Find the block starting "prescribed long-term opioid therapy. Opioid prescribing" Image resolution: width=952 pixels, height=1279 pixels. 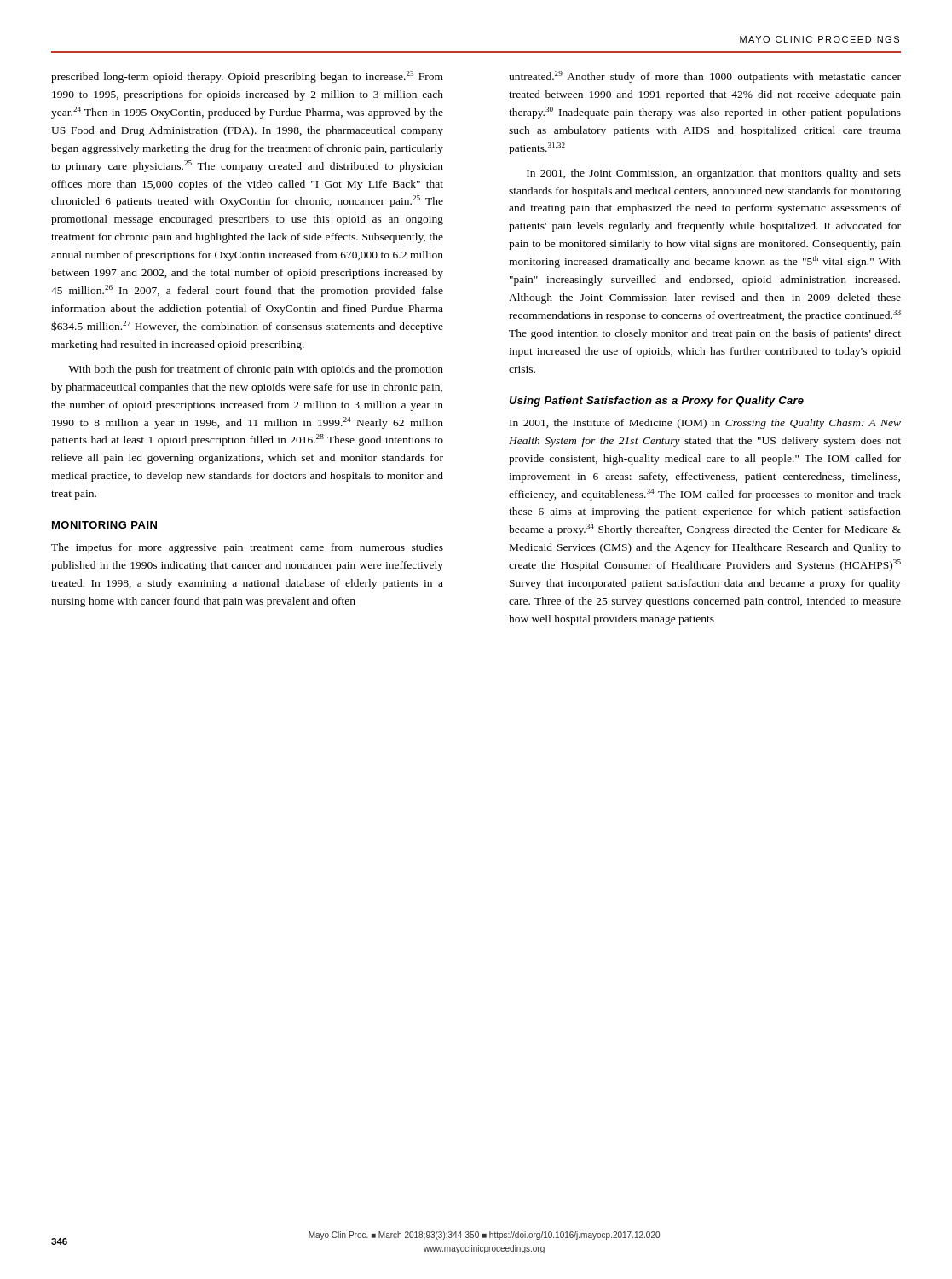click(247, 286)
